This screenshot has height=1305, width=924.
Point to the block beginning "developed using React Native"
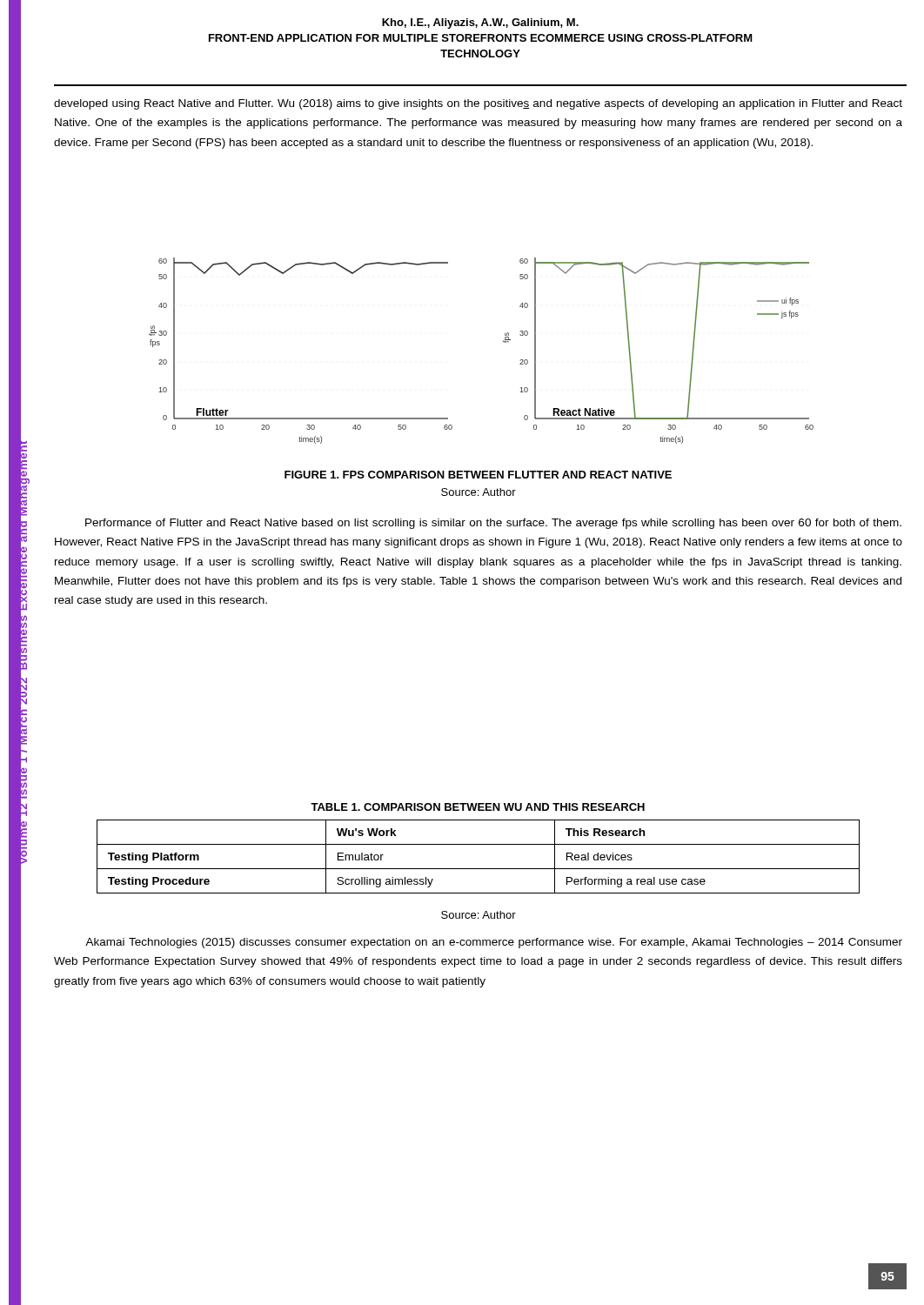coord(478,122)
